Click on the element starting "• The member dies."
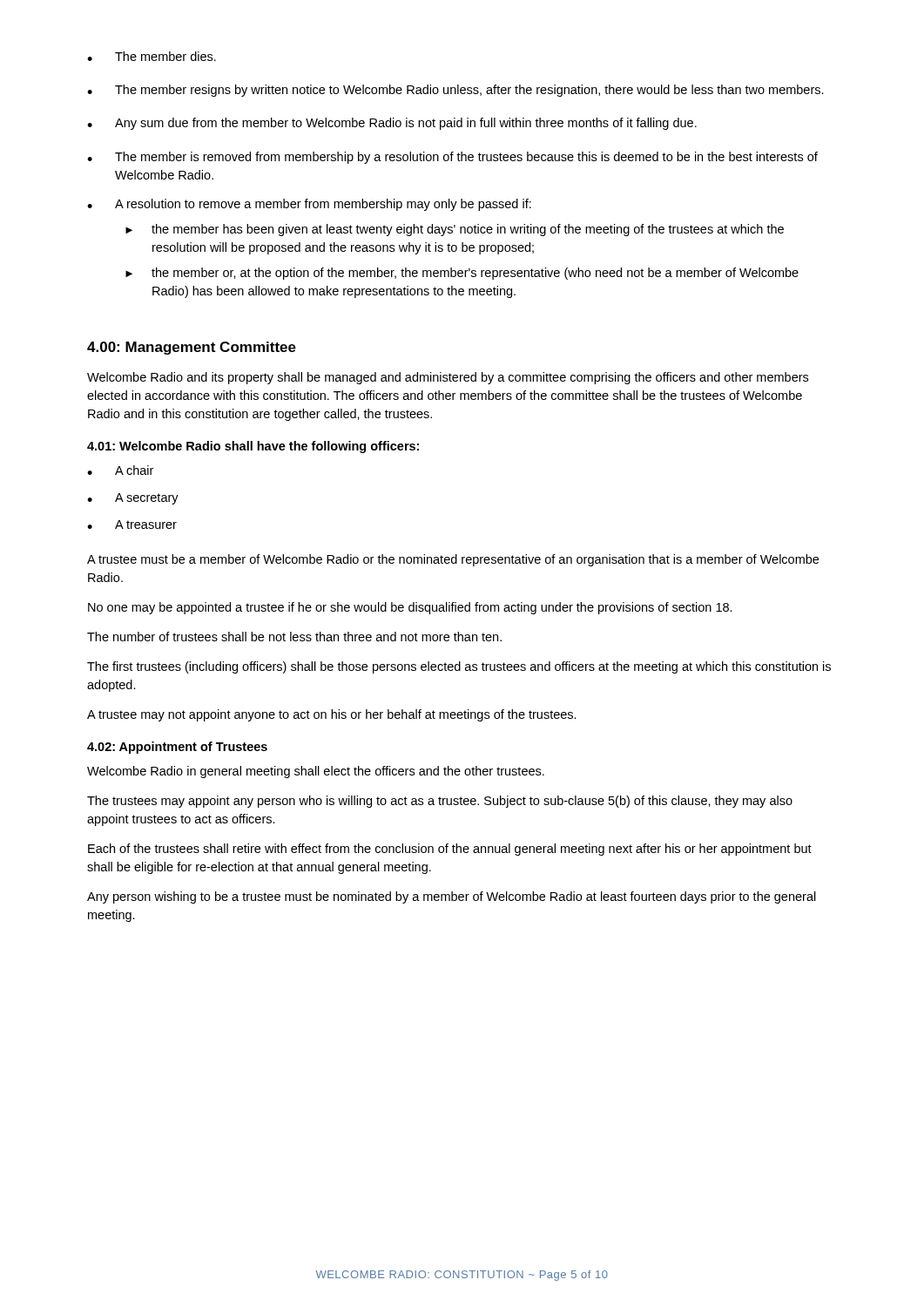 click(x=152, y=56)
